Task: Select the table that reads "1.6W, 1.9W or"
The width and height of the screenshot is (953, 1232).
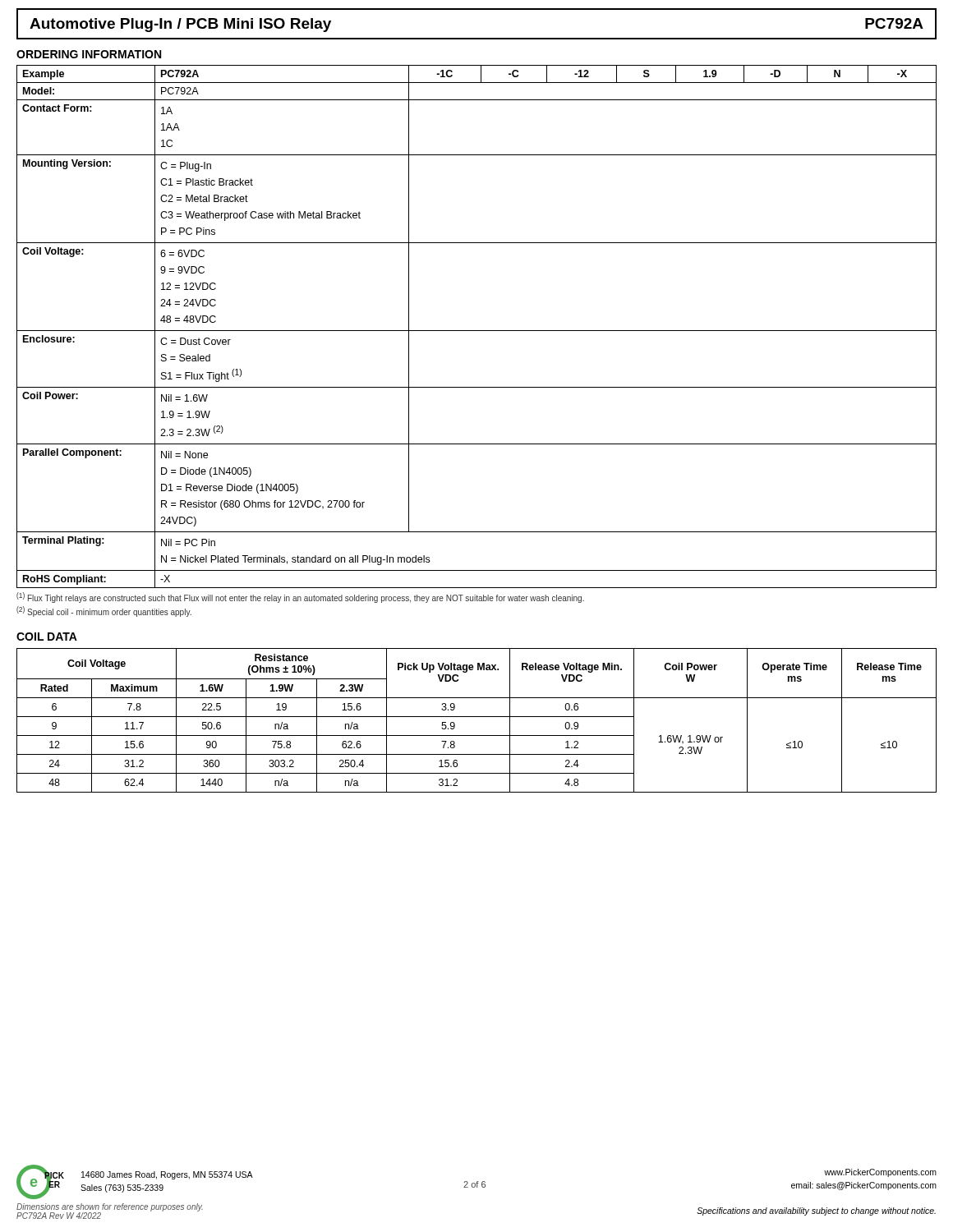Action: click(x=476, y=720)
